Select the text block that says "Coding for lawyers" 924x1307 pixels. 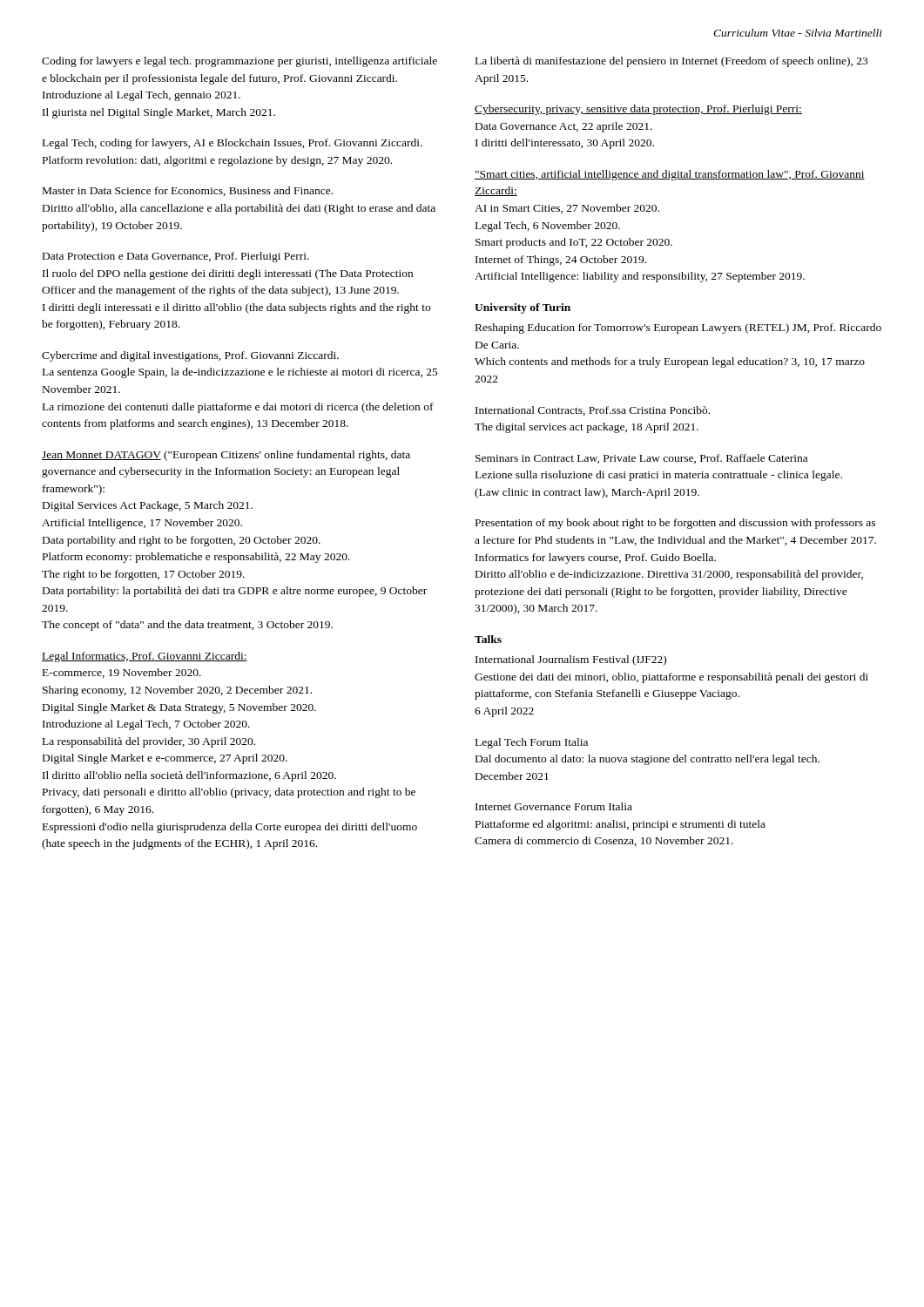coord(240,86)
